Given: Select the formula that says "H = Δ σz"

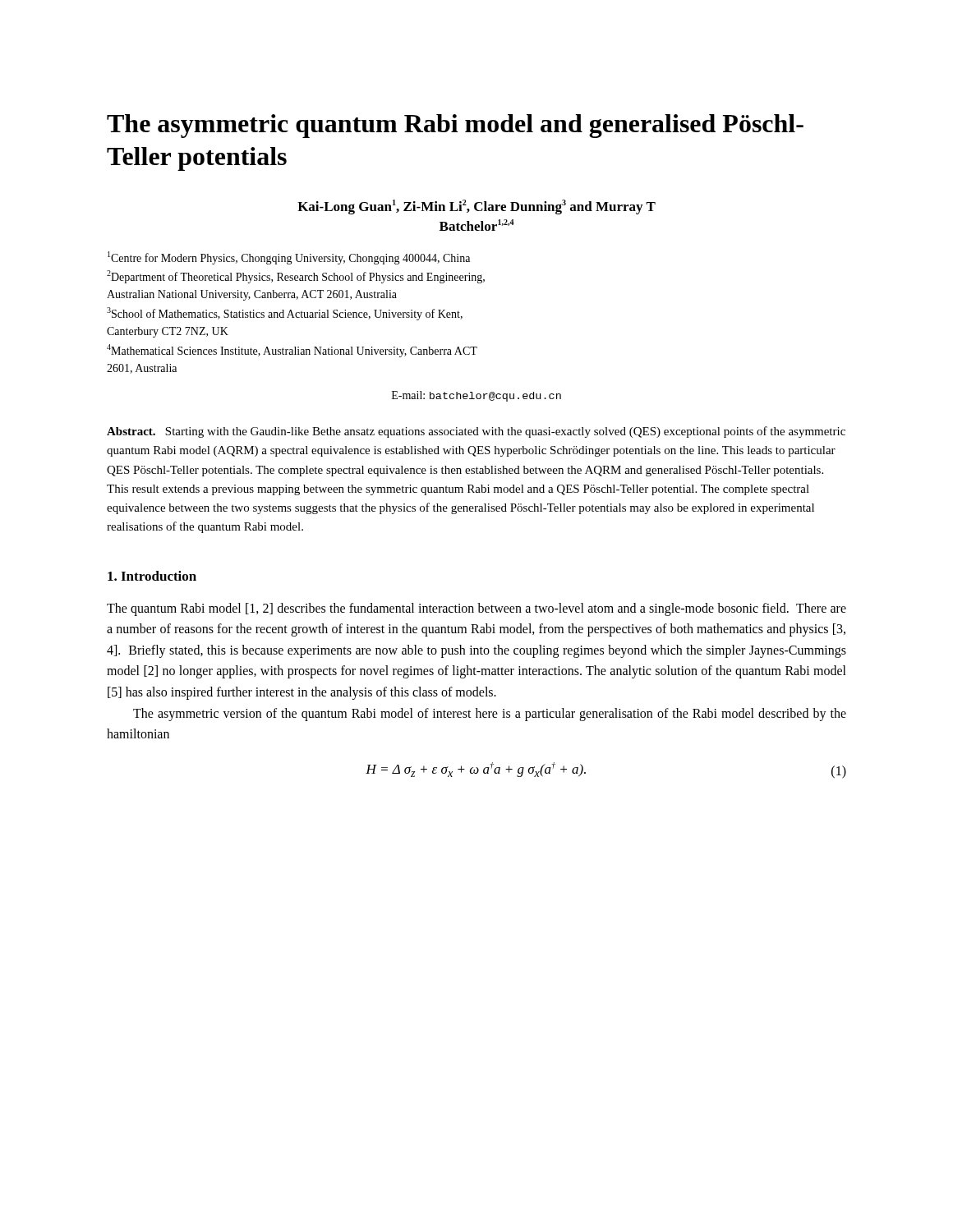Looking at the screenshot, I should pos(461,770).
